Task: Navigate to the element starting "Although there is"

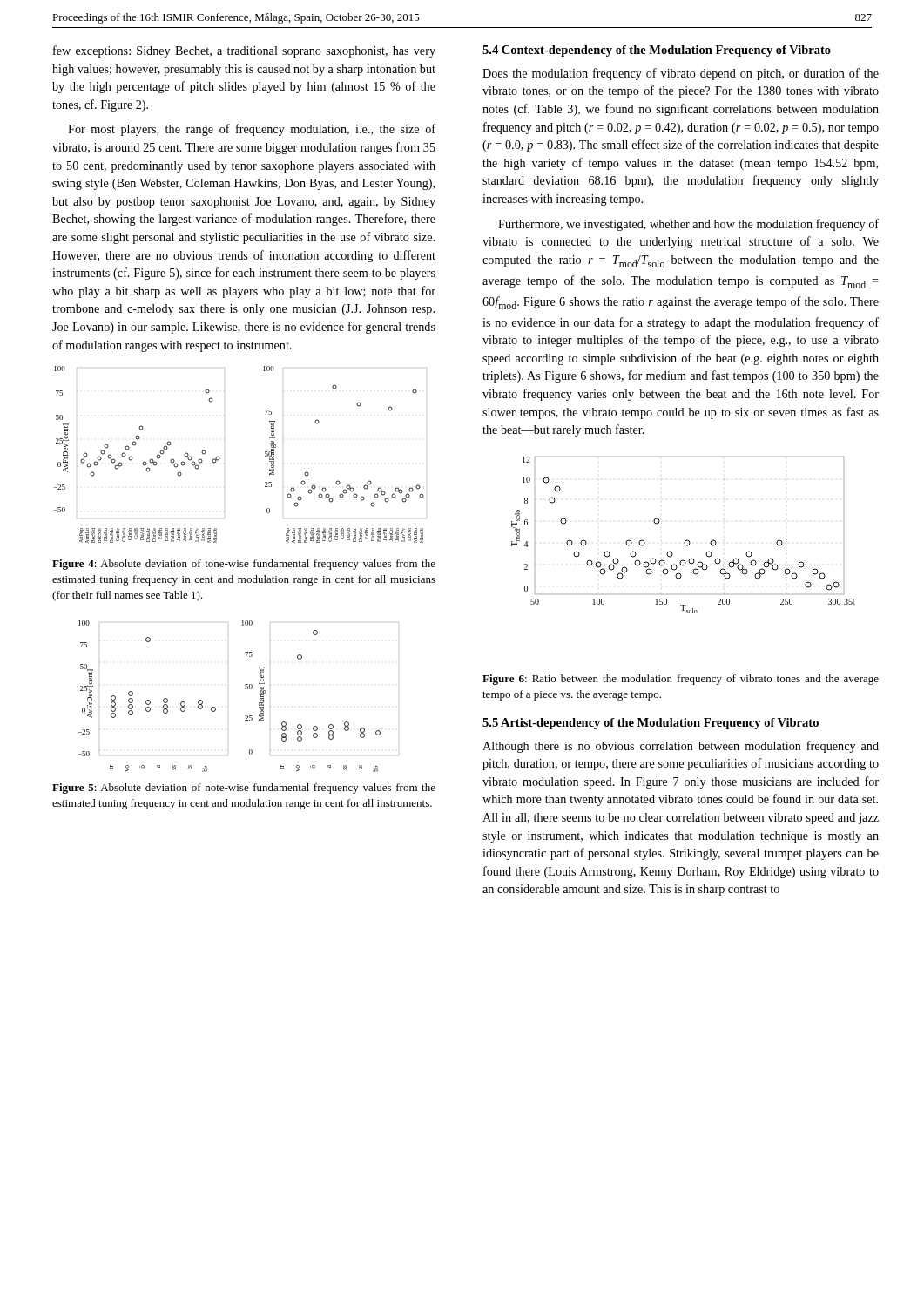Action: pyautogui.click(x=681, y=818)
